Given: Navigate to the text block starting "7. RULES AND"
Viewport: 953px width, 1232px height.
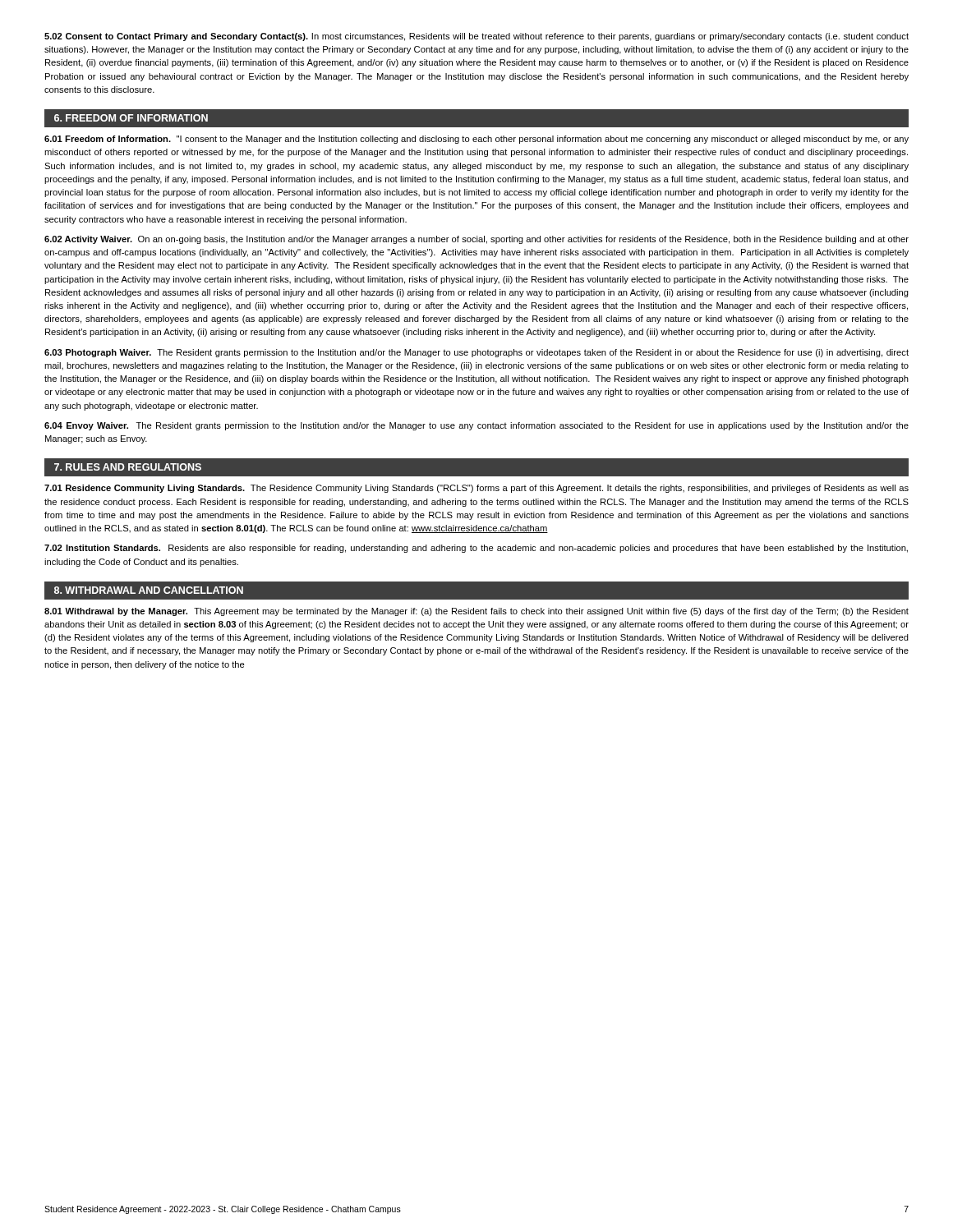Looking at the screenshot, I should (x=476, y=468).
